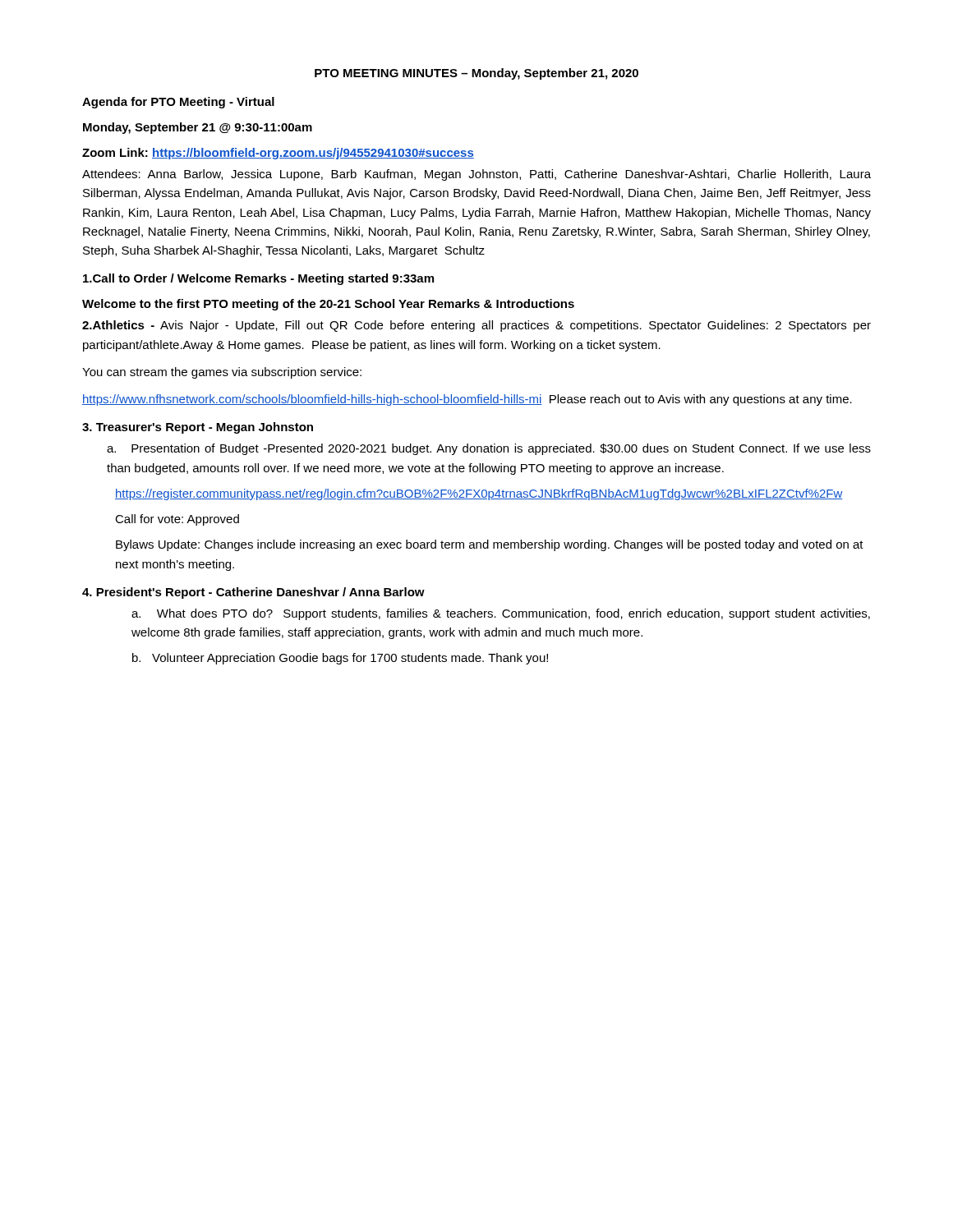The height and width of the screenshot is (1232, 953).
Task: Point to the section header beginning "4. President's Report -"
Action: tap(253, 592)
